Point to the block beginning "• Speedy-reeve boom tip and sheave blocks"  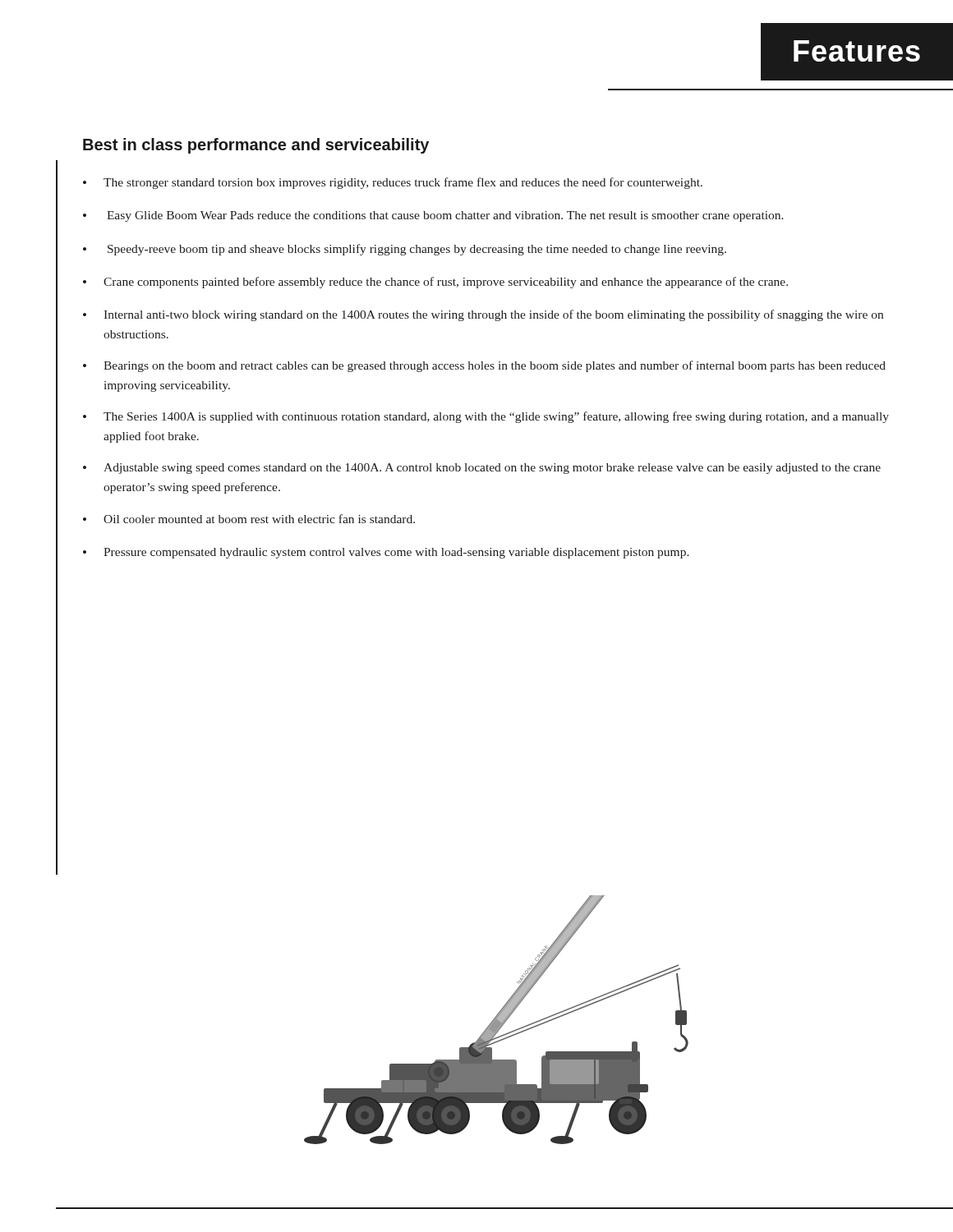tap(489, 250)
